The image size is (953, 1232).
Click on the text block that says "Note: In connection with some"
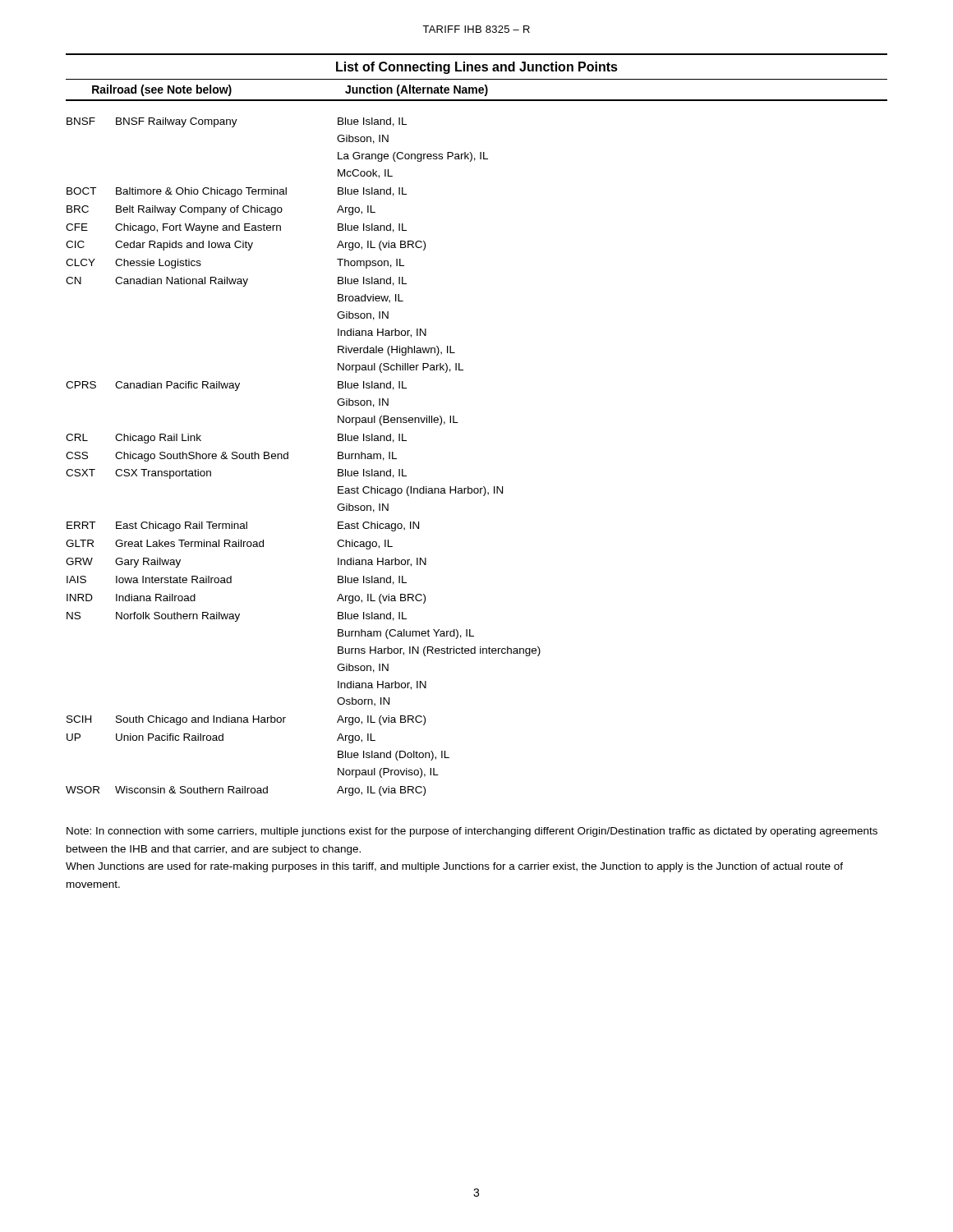point(472,857)
